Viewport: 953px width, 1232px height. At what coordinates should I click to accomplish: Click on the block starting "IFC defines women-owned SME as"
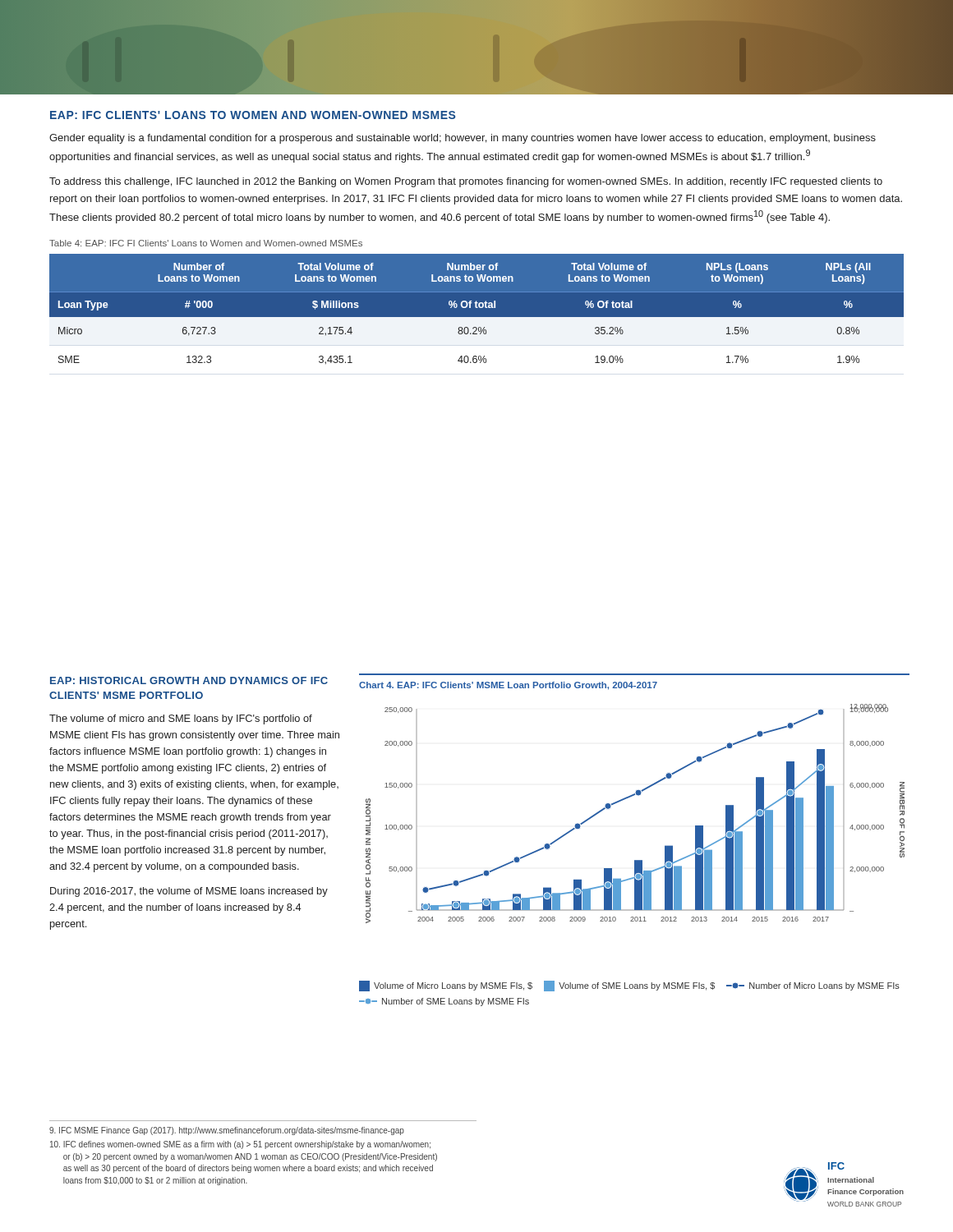[243, 1162]
